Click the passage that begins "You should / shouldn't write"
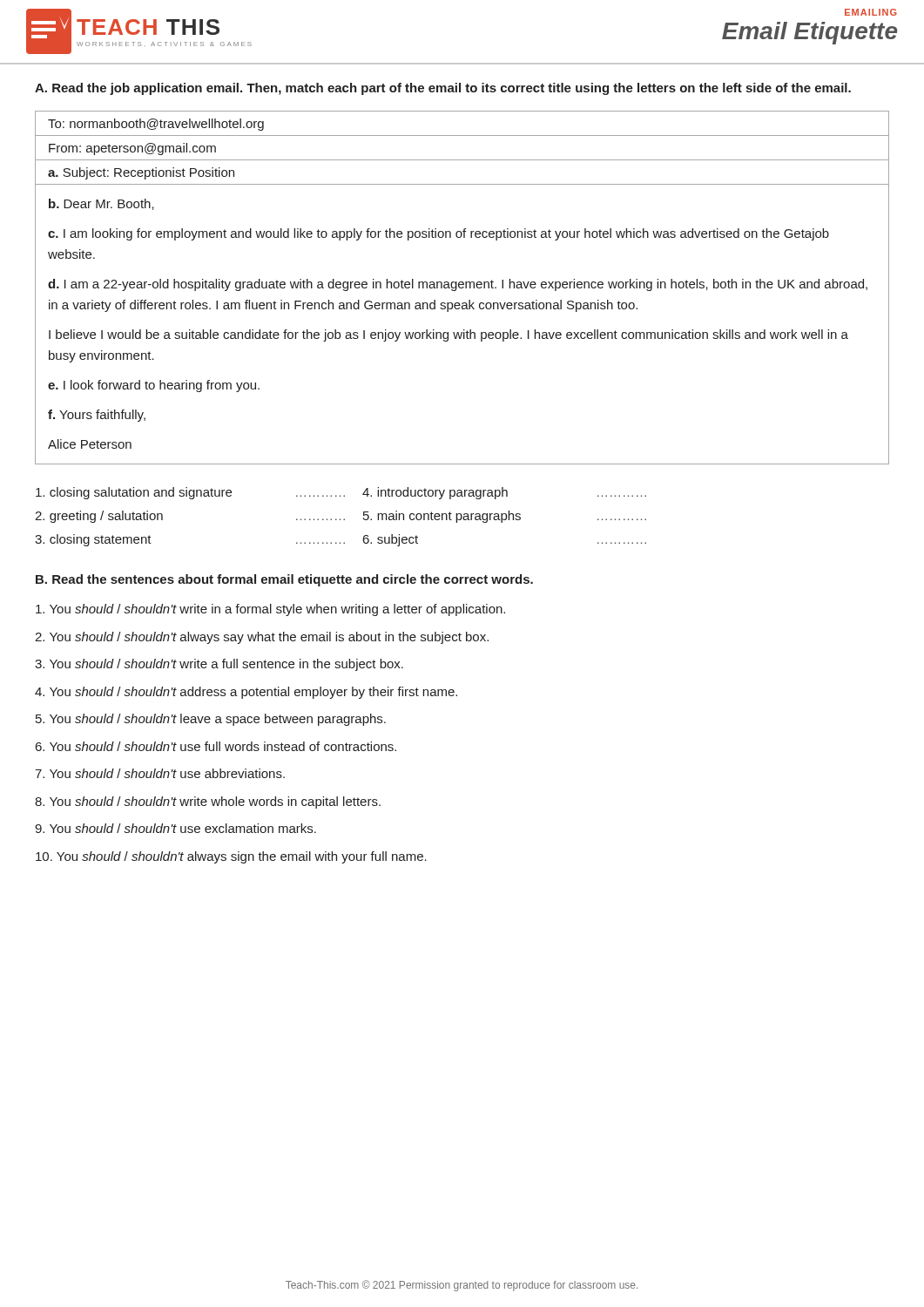The width and height of the screenshot is (924, 1307). point(271,609)
